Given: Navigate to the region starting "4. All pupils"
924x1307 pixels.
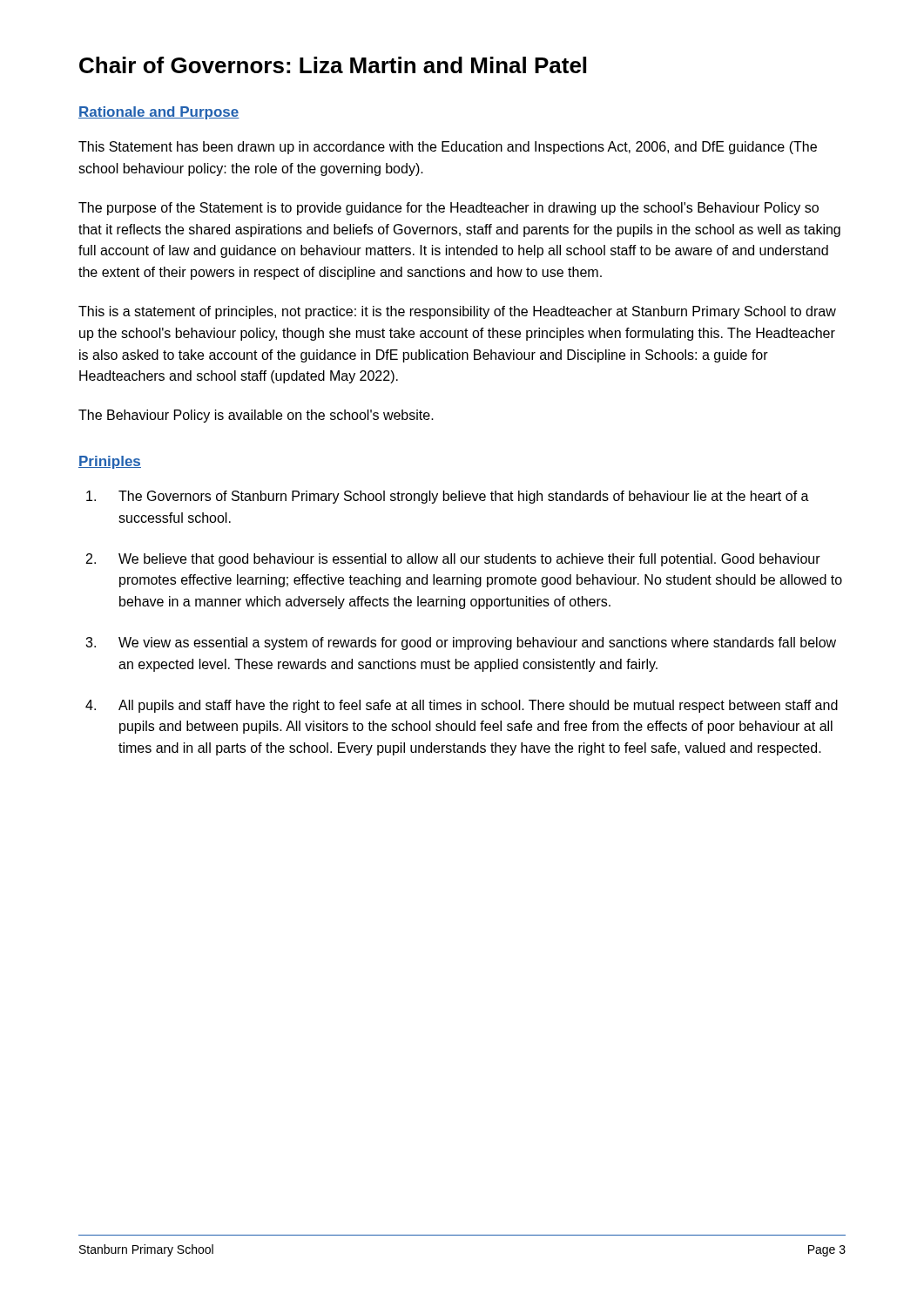Looking at the screenshot, I should (x=462, y=727).
